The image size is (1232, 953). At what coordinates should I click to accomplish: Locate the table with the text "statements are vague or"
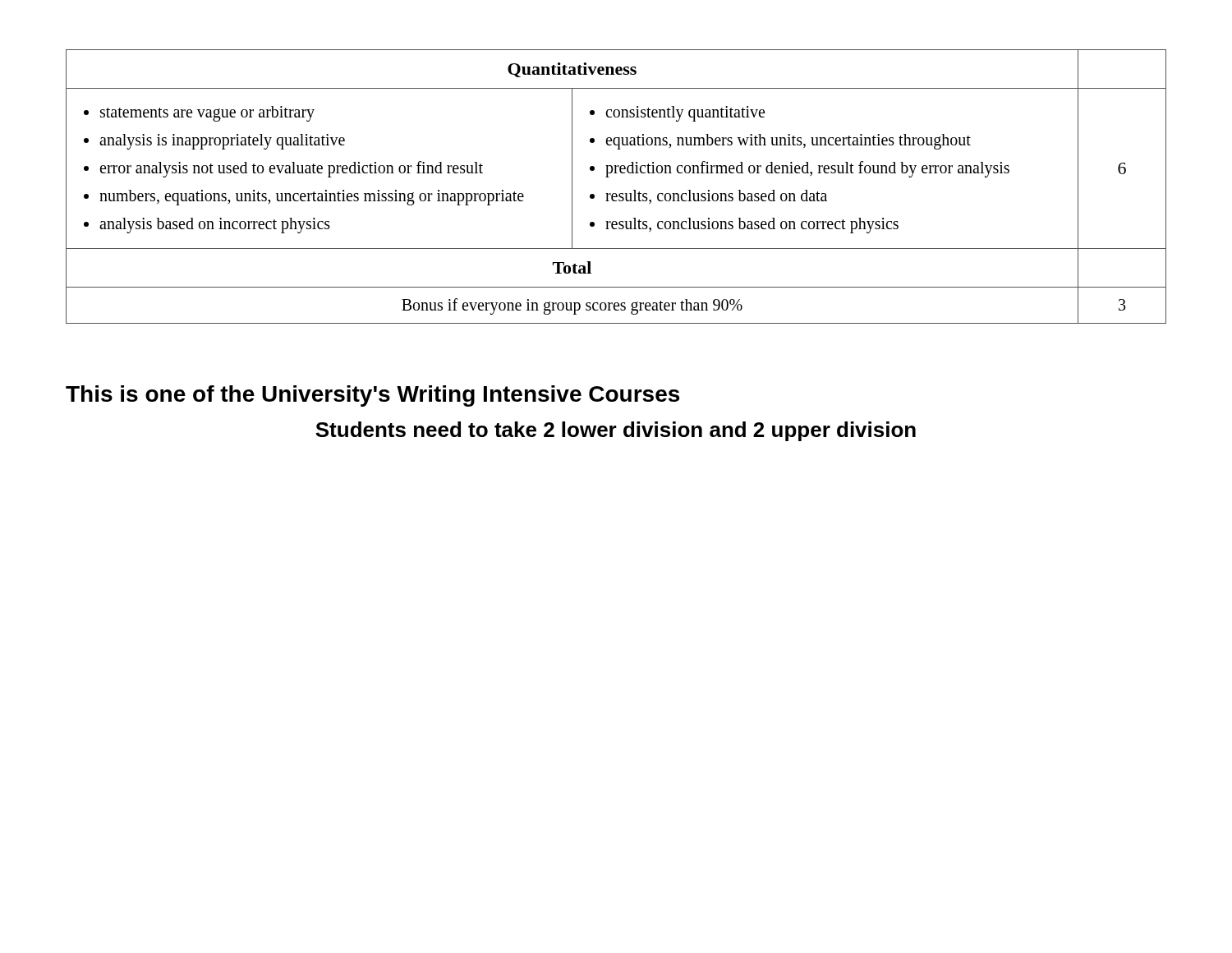(616, 187)
